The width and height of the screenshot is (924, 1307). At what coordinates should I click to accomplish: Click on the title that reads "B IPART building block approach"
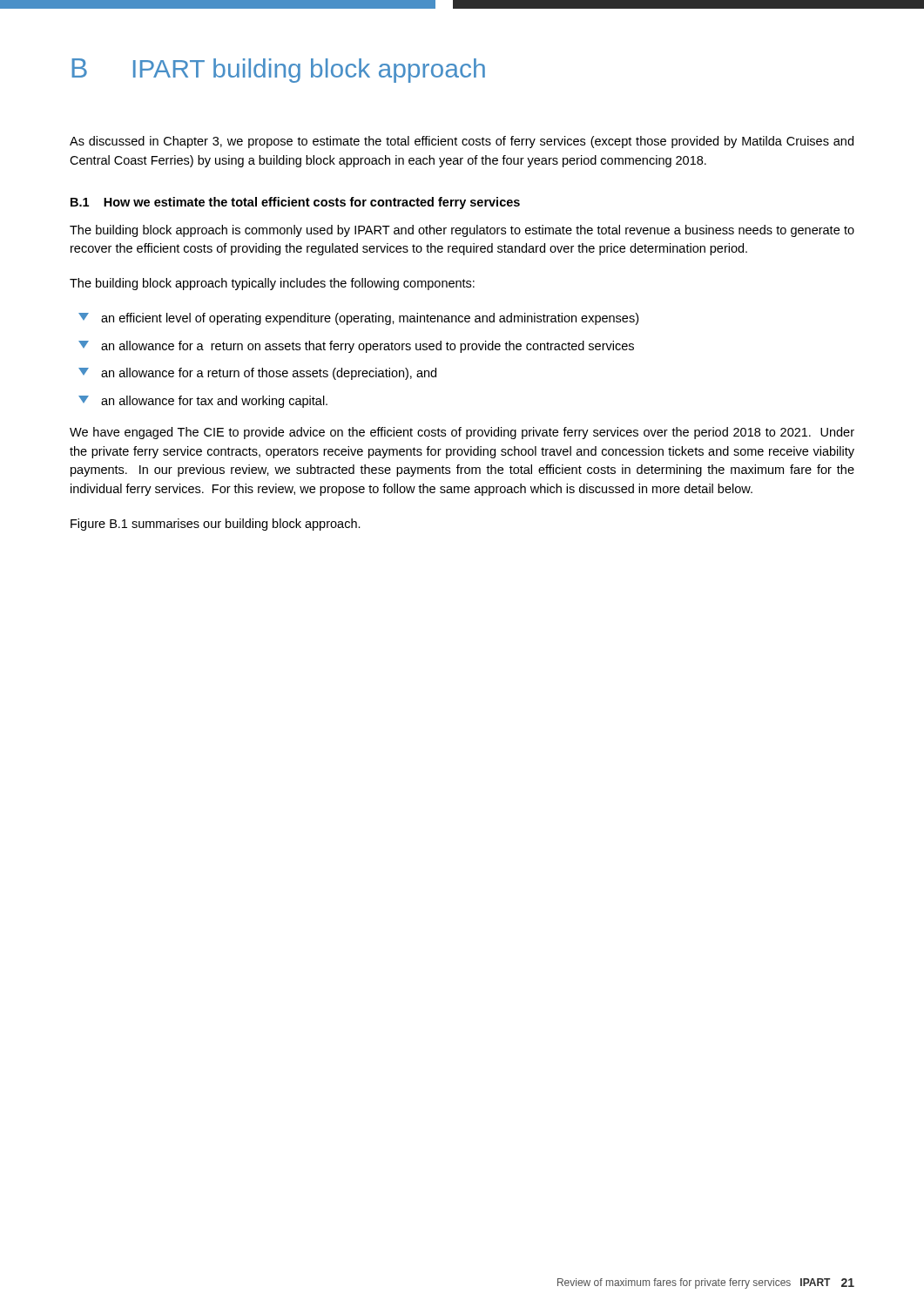tap(278, 68)
